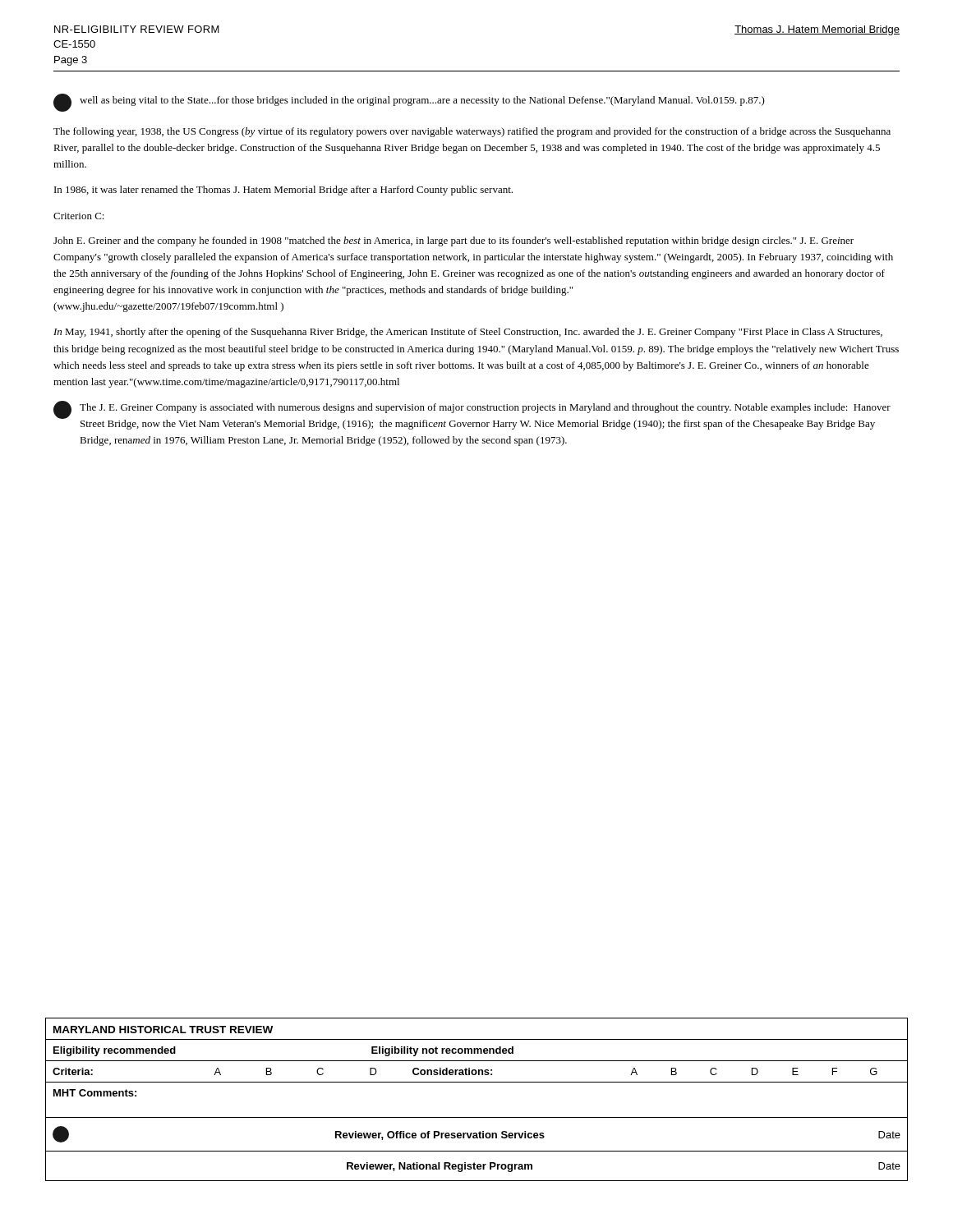Screen dimensions: 1232x953
Task: Find the block on this page that starts "In May, 1941, shortly after the"
Action: tap(476, 357)
